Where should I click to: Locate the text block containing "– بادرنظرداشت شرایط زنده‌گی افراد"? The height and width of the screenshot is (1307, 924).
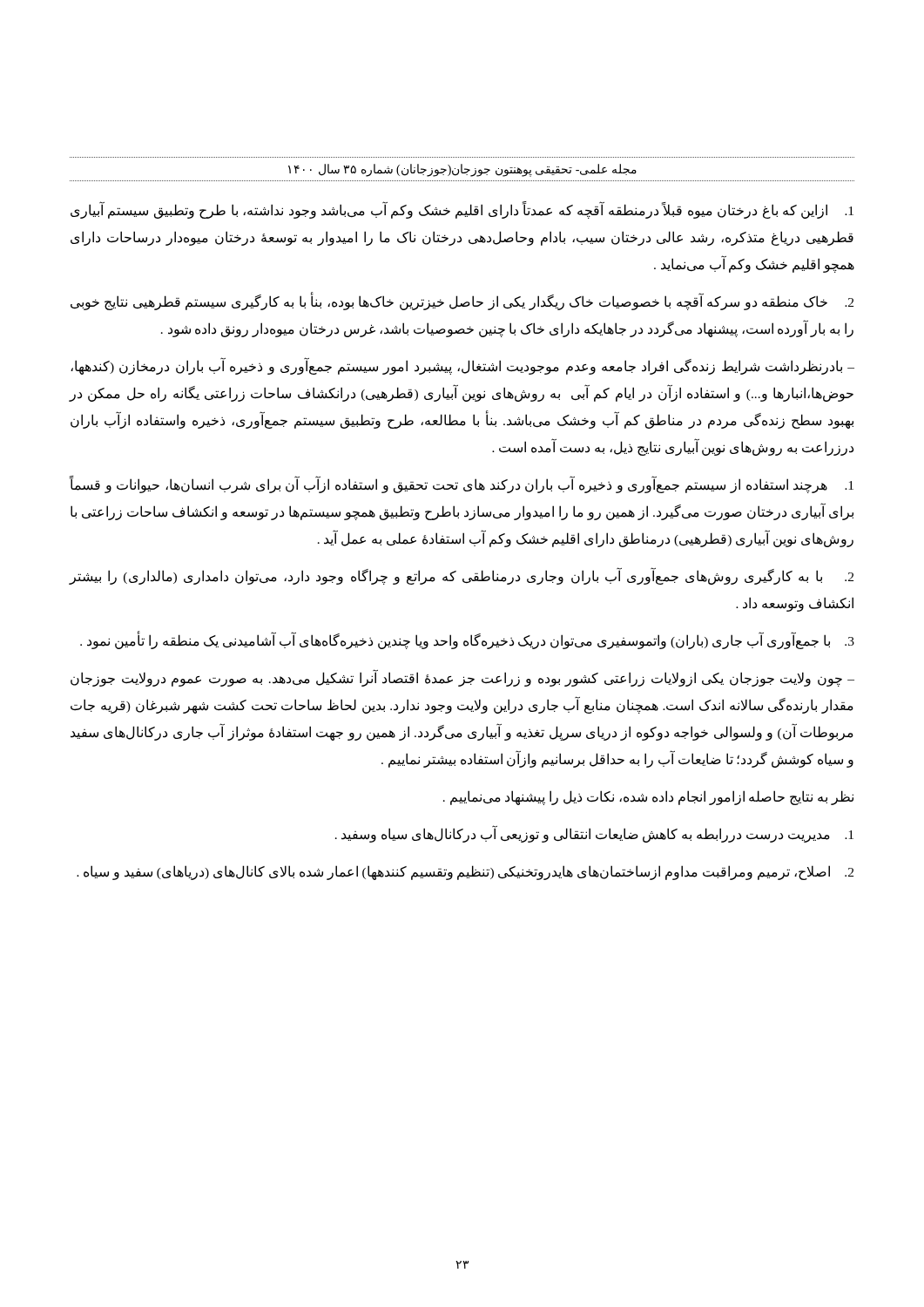tap(462, 407)
